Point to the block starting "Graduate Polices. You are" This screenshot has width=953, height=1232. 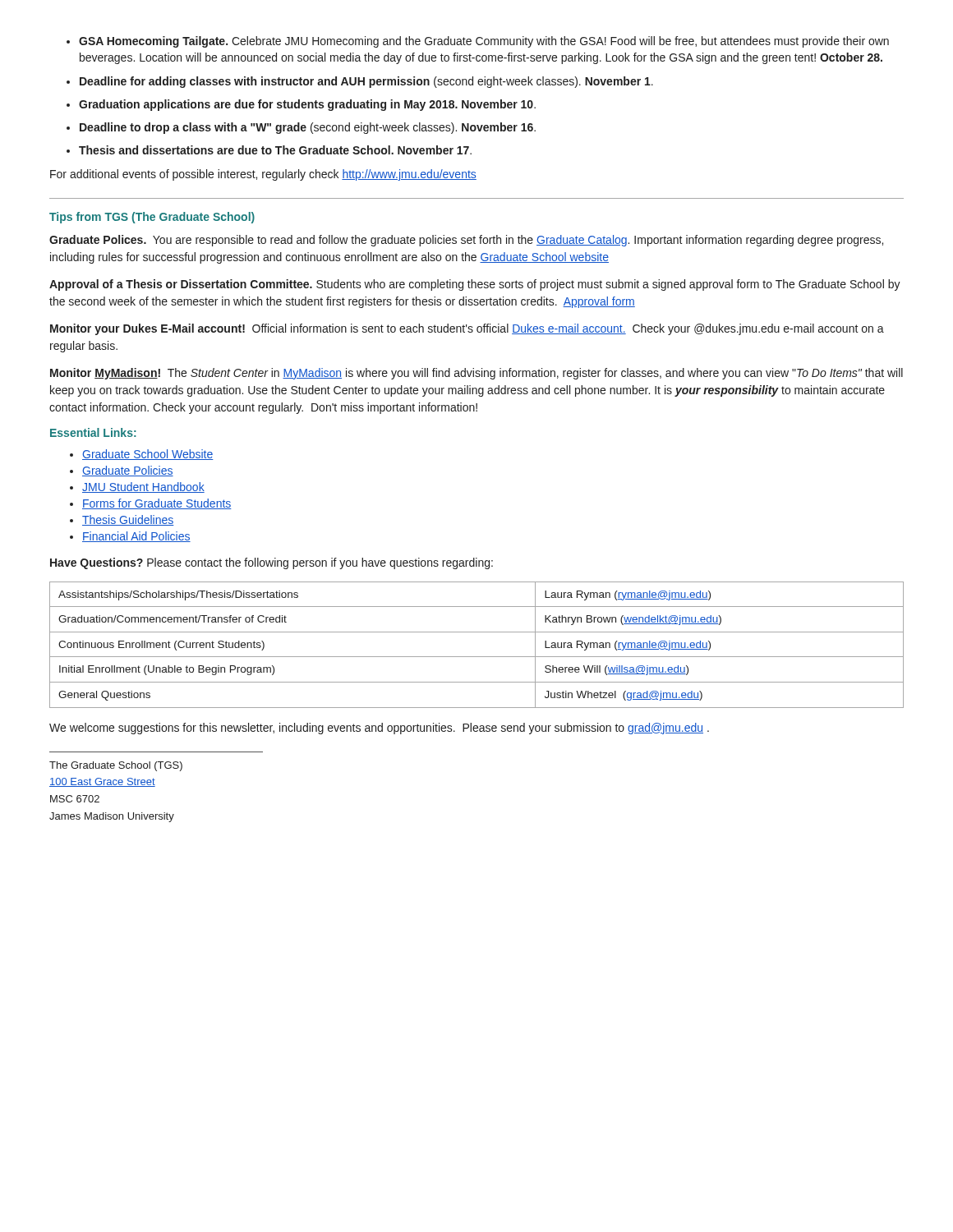(467, 248)
